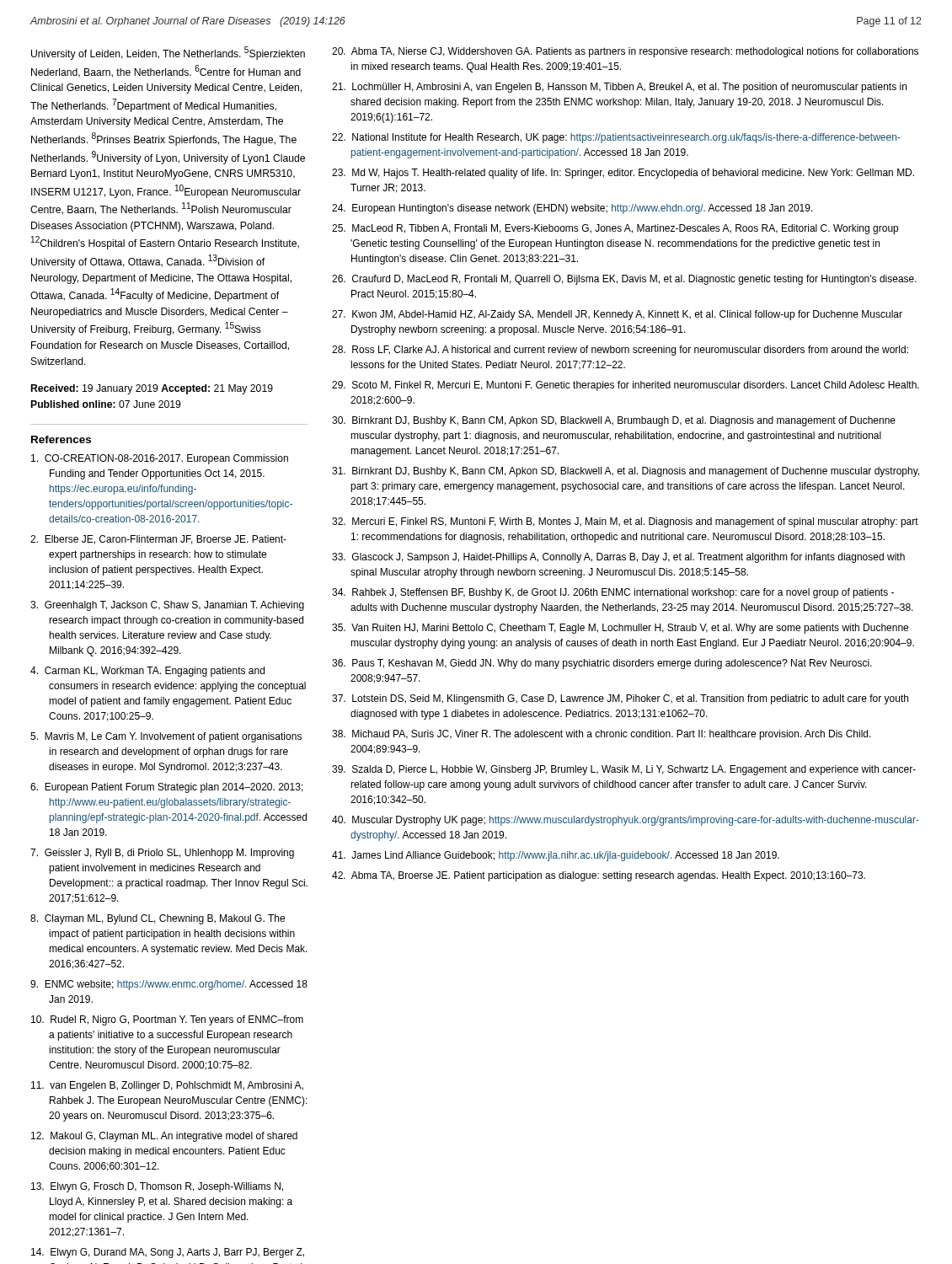Where is the passage that starts "6. European Patient Forum"?
Viewport: 952px width, 1264px height.
click(x=169, y=810)
